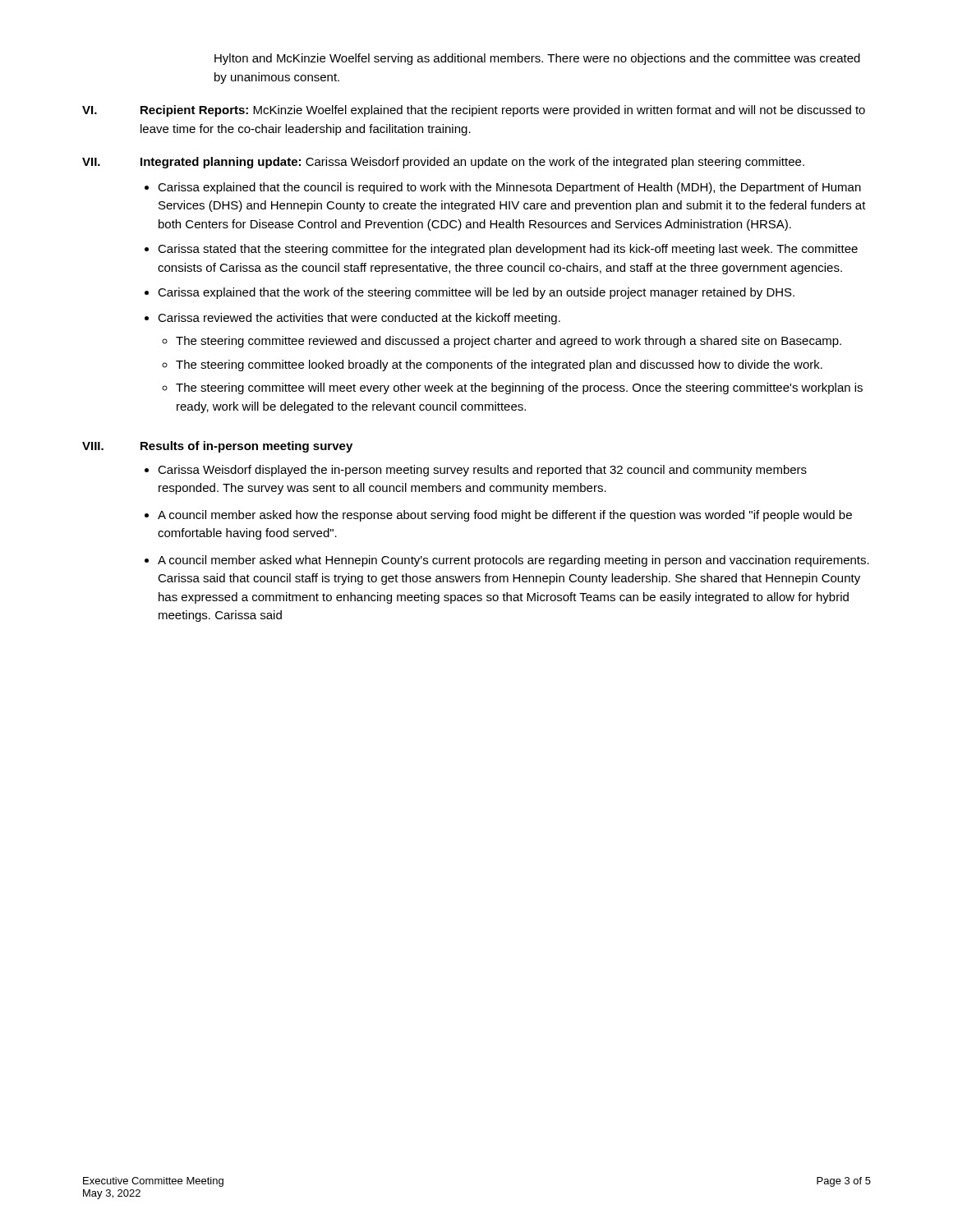Select the list item containing "Carissa reviewed the activities that were conducted"
The width and height of the screenshot is (953, 1232).
coord(514,363)
